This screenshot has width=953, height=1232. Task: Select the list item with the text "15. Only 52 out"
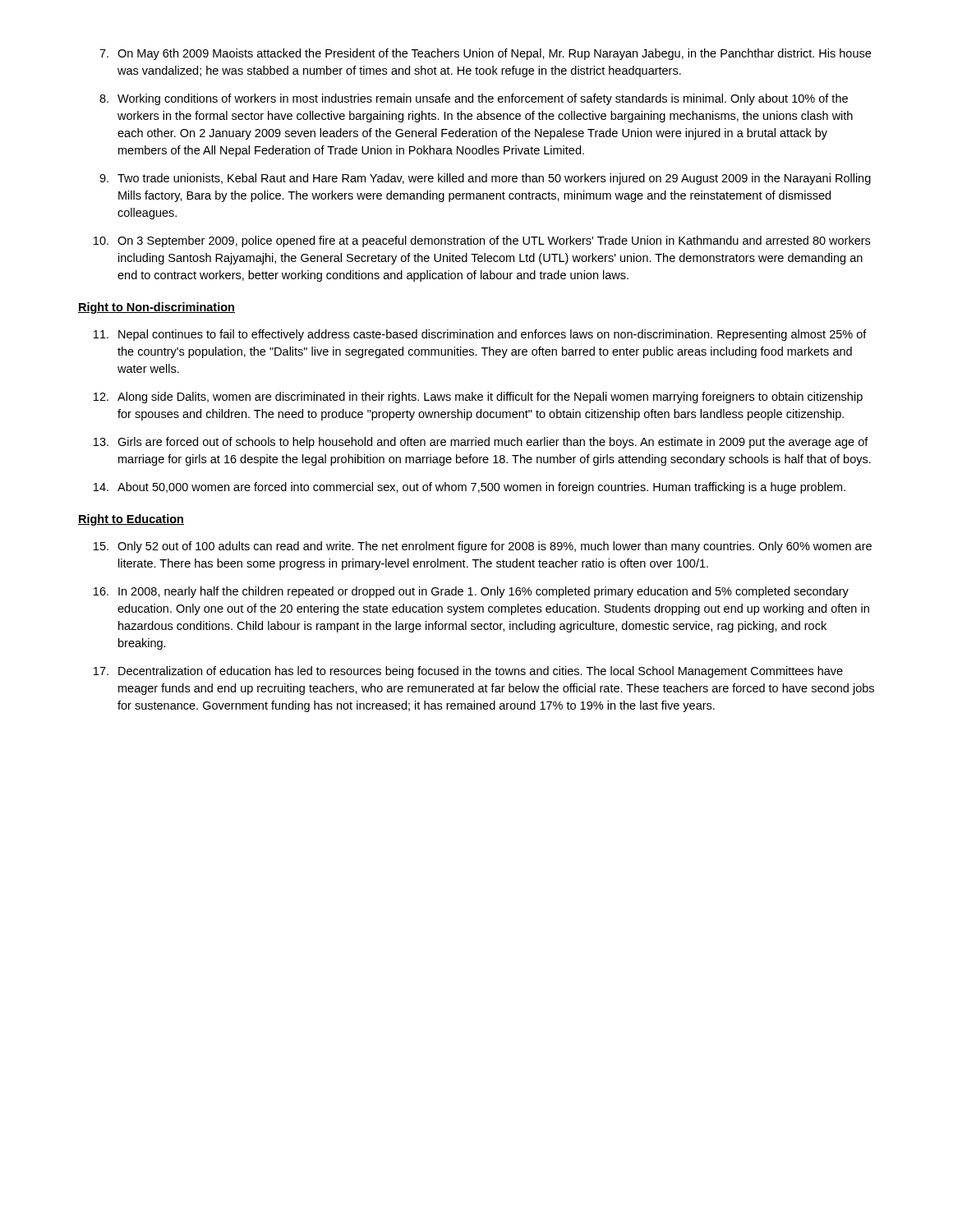pyautogui.click(x=476, y=556)
